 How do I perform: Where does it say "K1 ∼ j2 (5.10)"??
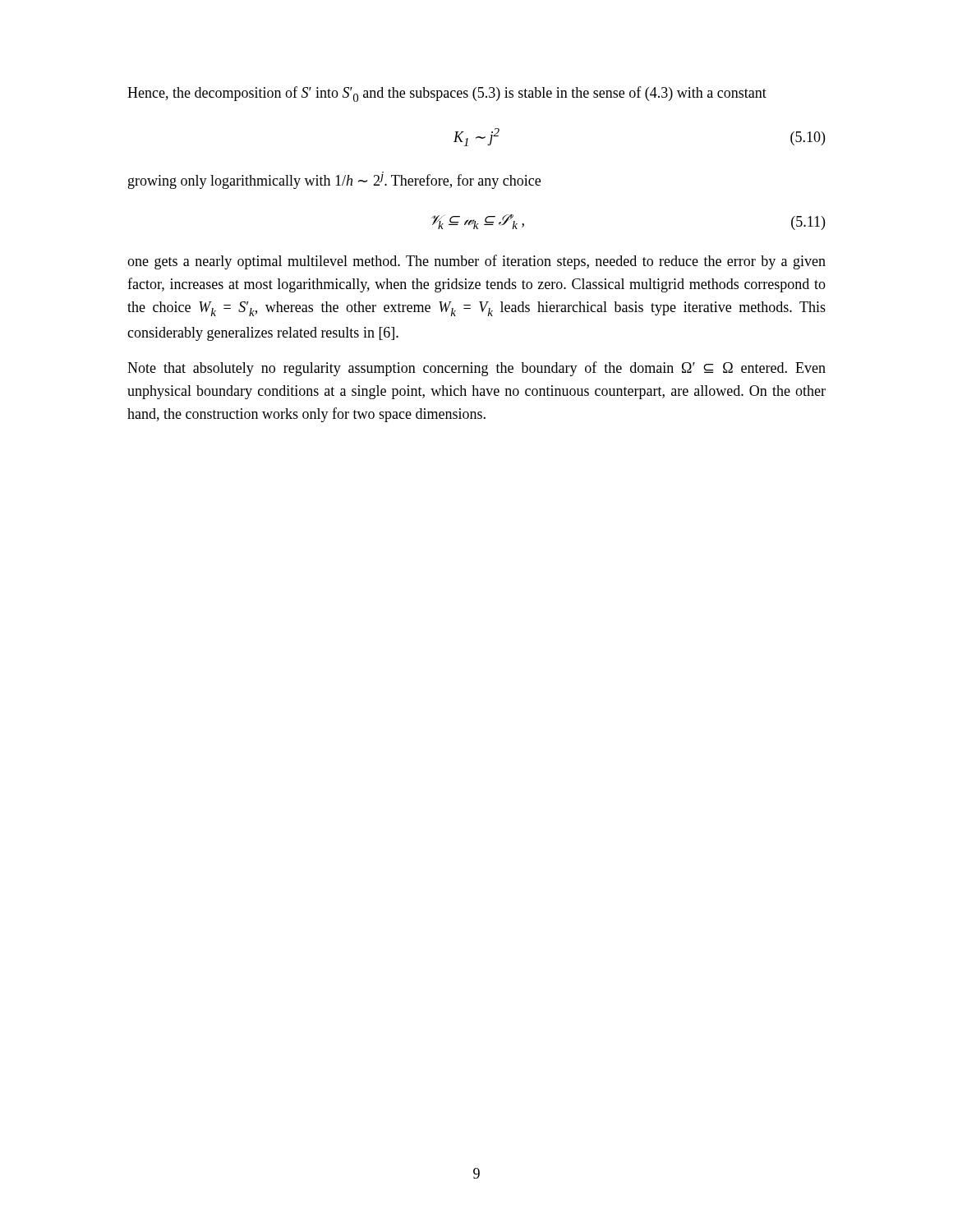(x=460, y=138)
